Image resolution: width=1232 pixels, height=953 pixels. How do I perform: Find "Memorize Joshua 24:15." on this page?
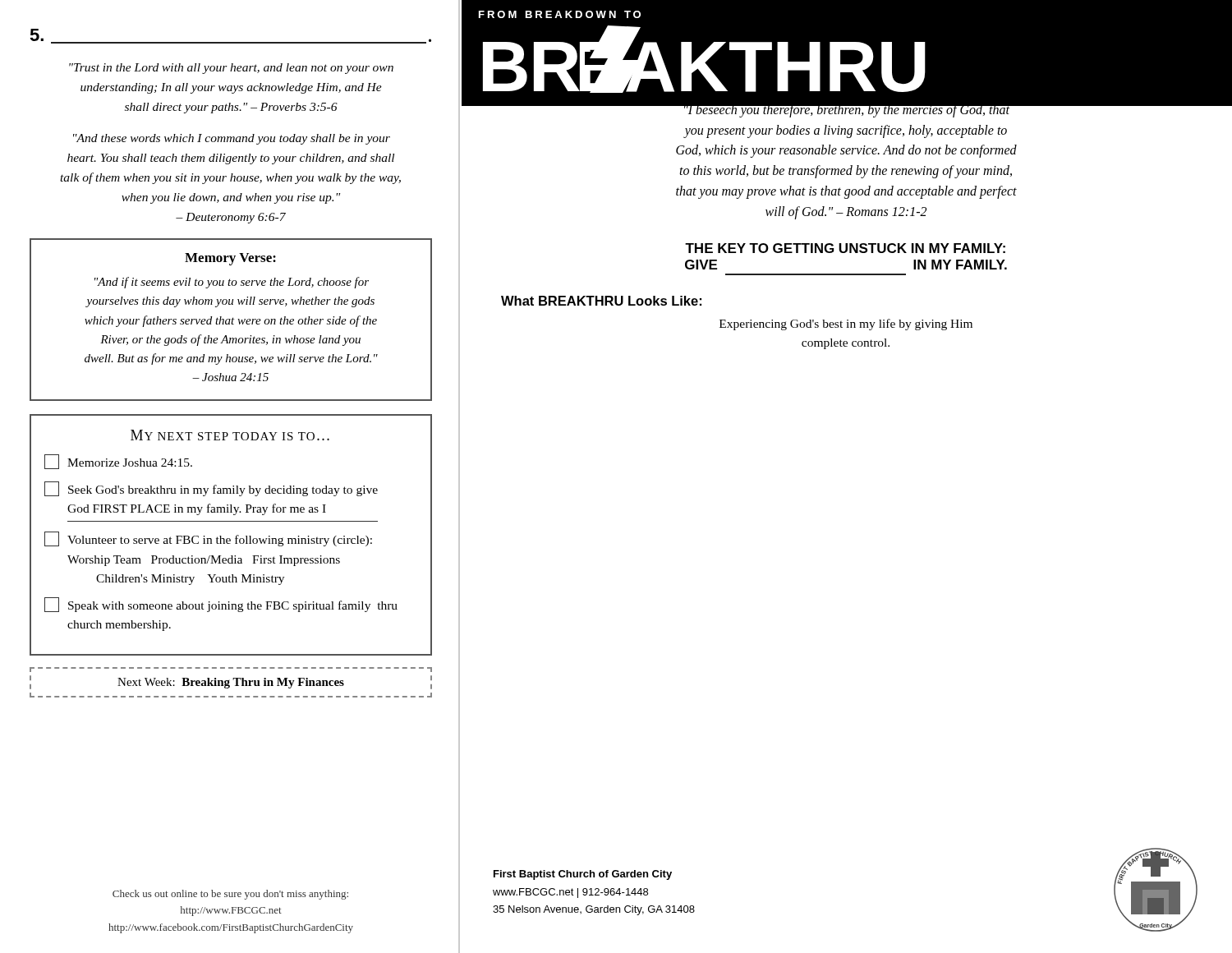click(119, 462)
